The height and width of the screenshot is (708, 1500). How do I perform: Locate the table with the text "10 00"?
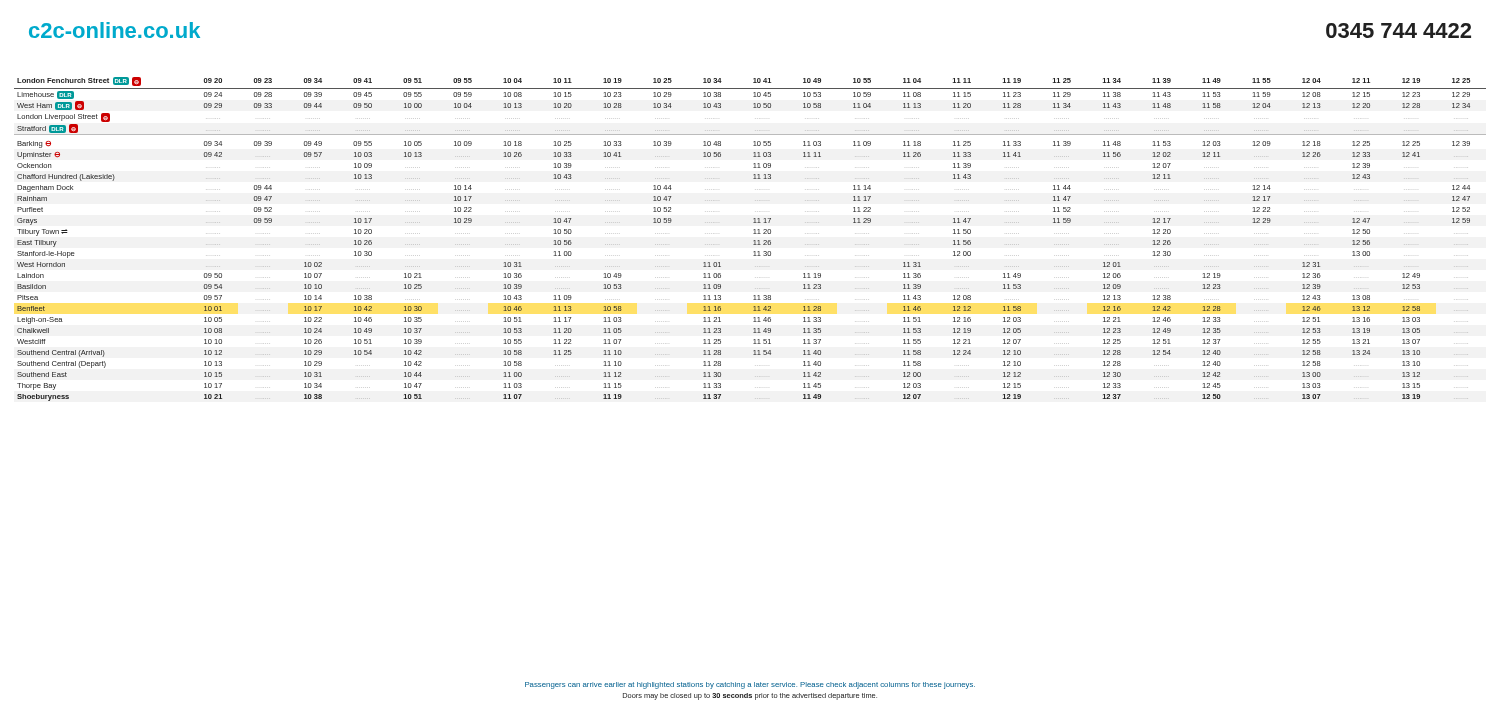750,238
